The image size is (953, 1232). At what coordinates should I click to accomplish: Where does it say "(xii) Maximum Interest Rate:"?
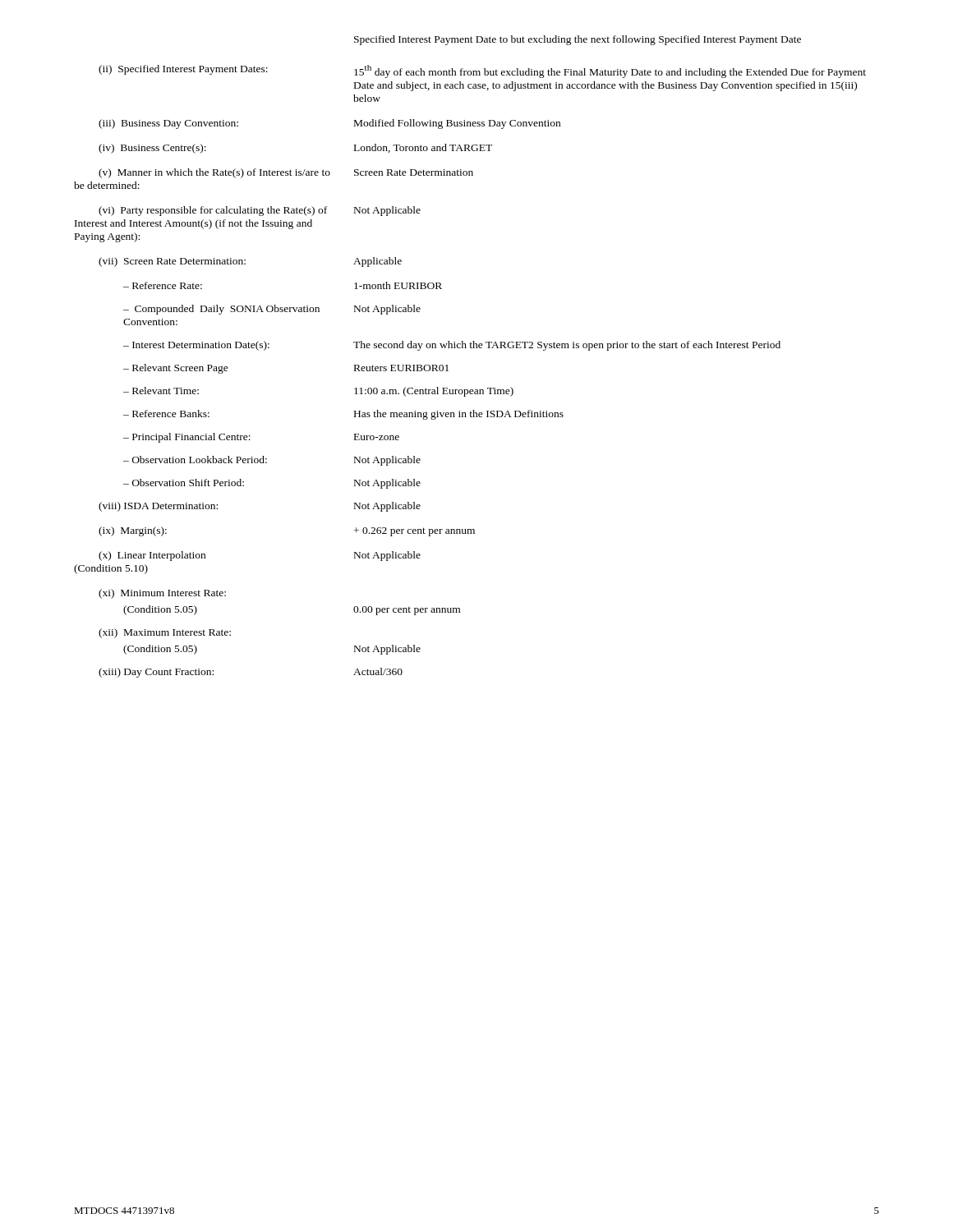[214, 632]
